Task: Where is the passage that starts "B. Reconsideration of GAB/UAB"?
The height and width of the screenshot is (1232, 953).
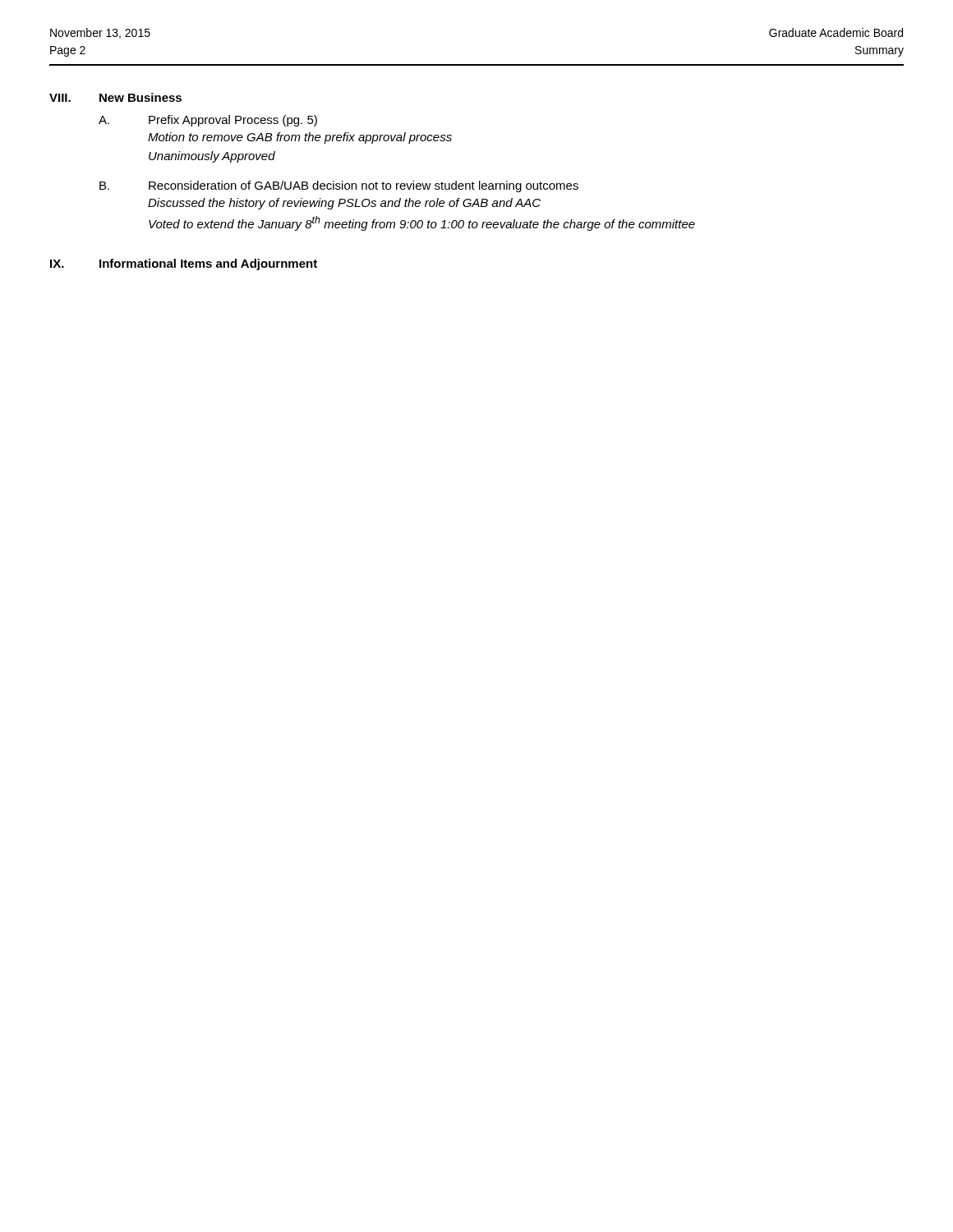Action: coord(501,206)
